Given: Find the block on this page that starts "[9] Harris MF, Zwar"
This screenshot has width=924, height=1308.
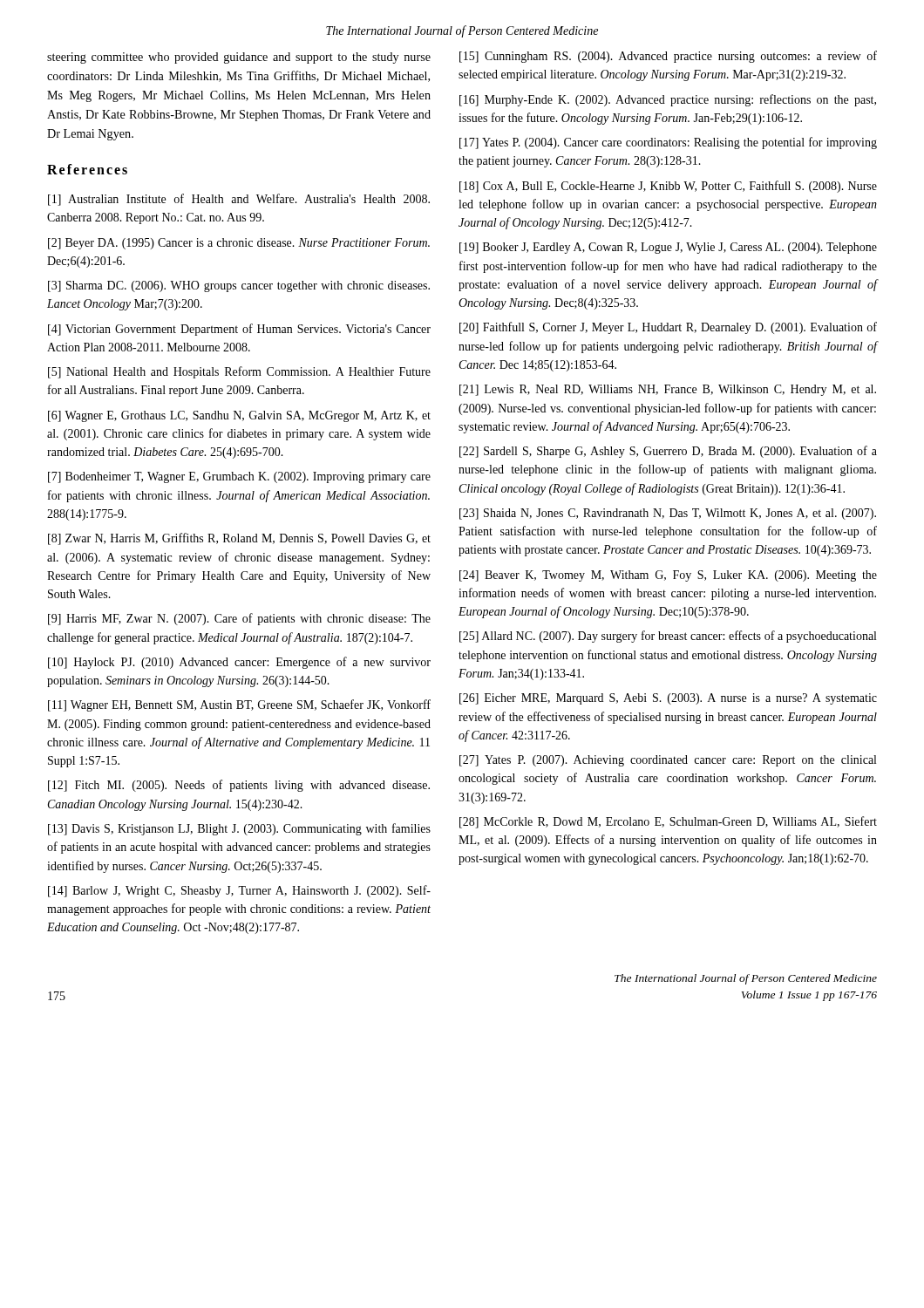Looking at the screenshot, I should tap(239, 628).
